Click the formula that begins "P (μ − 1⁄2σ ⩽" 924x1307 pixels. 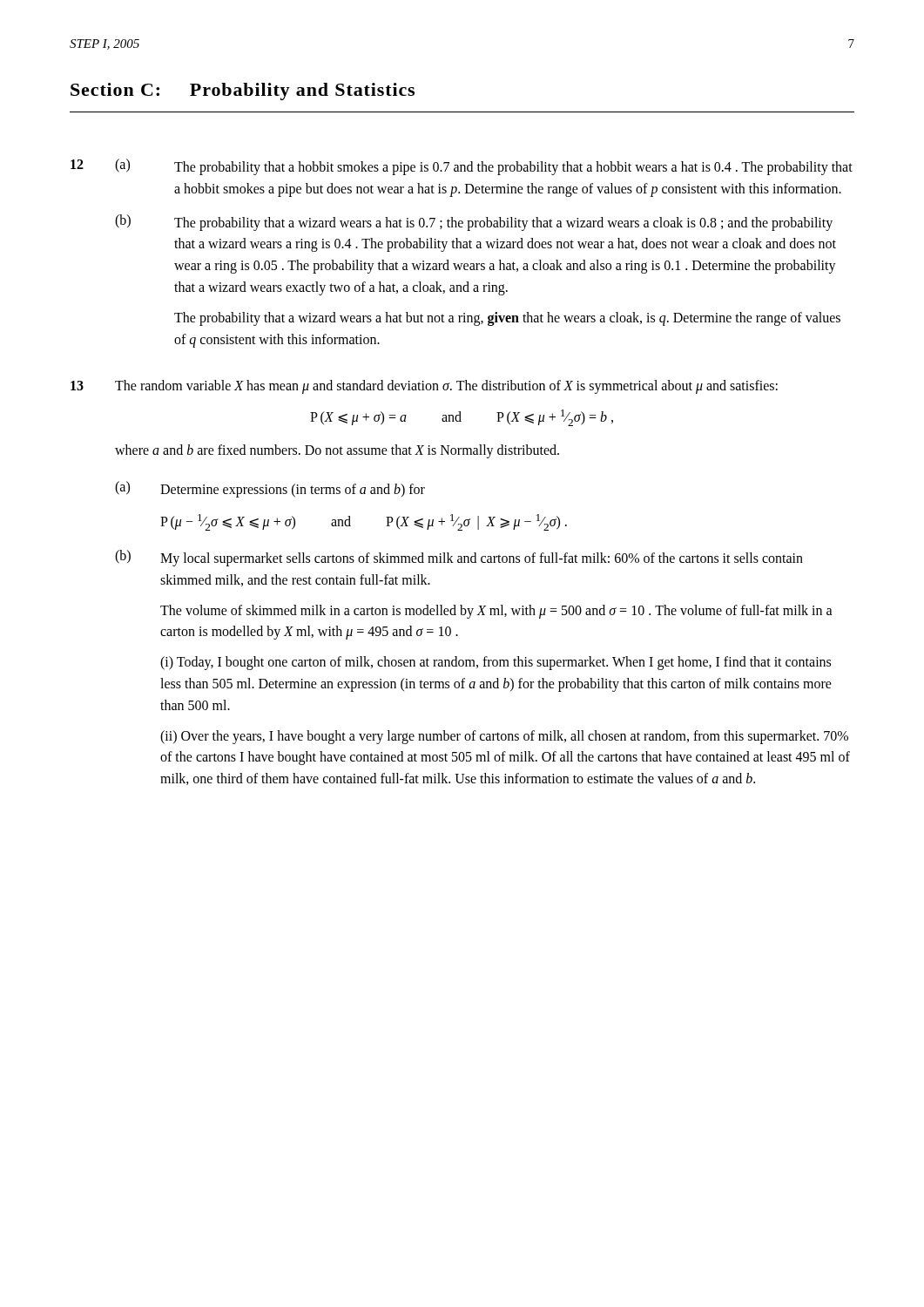(x=226, y=522)
